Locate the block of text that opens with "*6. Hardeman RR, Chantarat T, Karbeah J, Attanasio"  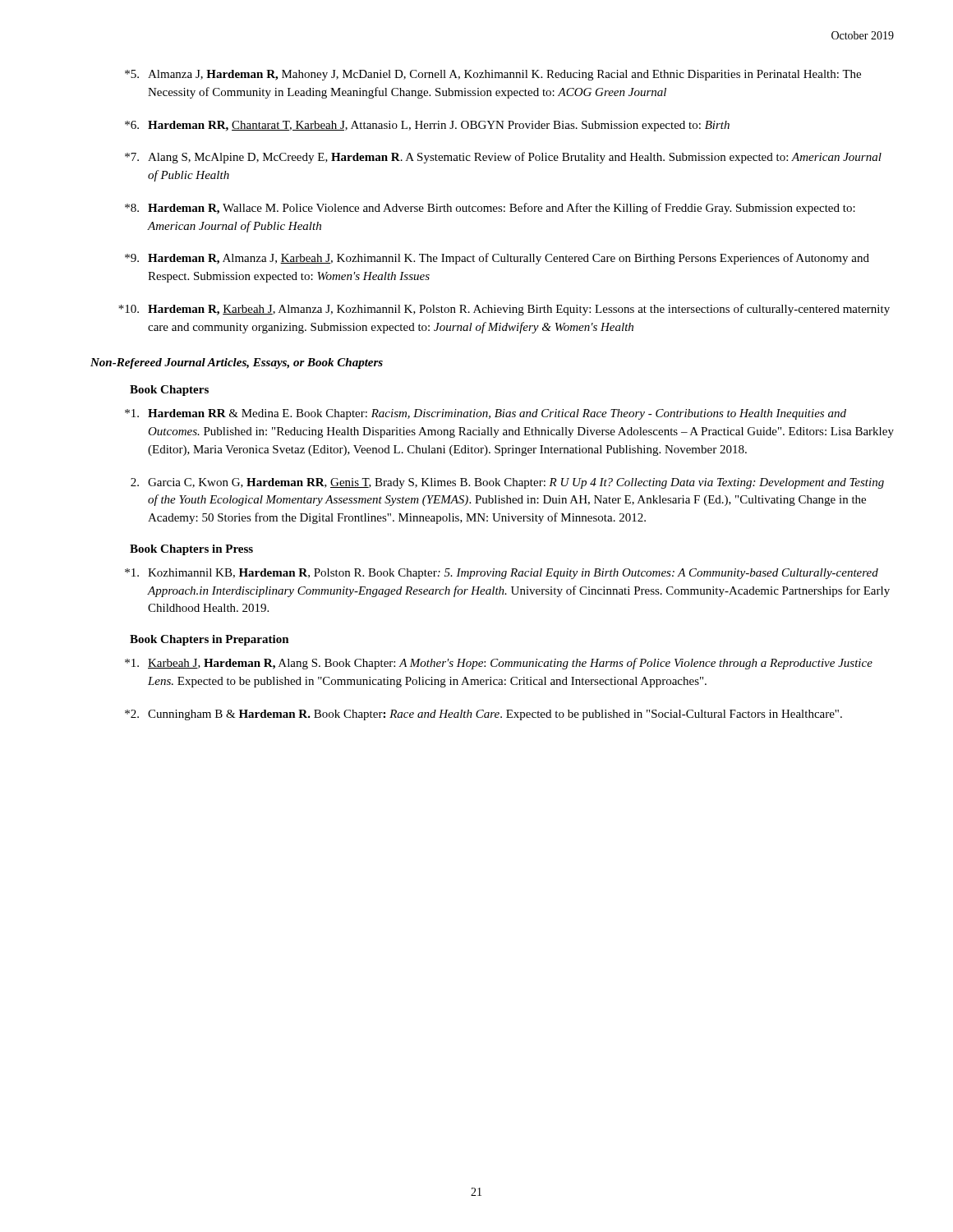tap(492, 125)
